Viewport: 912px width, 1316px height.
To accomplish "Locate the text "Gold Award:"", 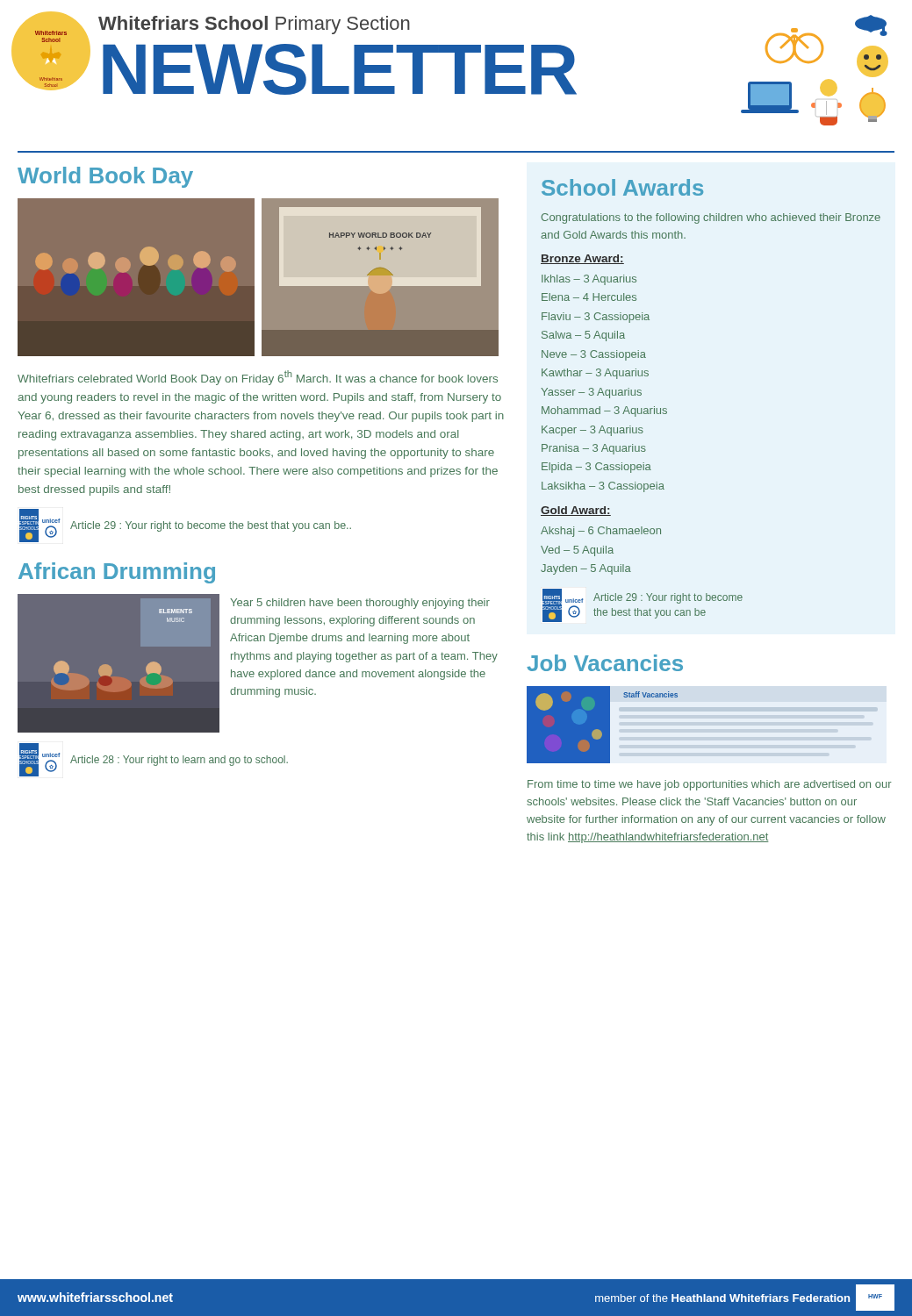I will (x=576, y=510).
